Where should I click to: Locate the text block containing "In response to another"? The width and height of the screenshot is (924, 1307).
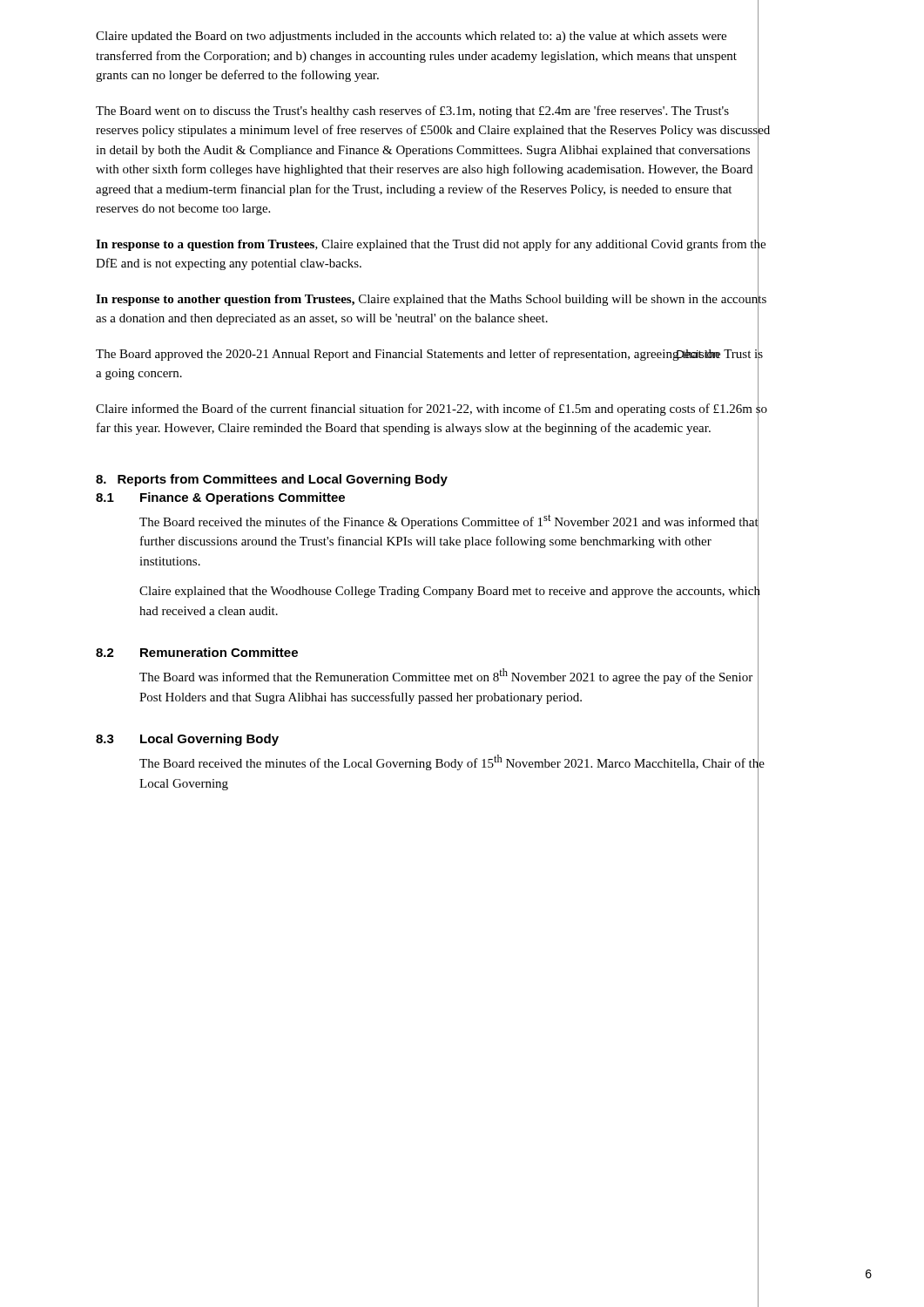point(431,308)
